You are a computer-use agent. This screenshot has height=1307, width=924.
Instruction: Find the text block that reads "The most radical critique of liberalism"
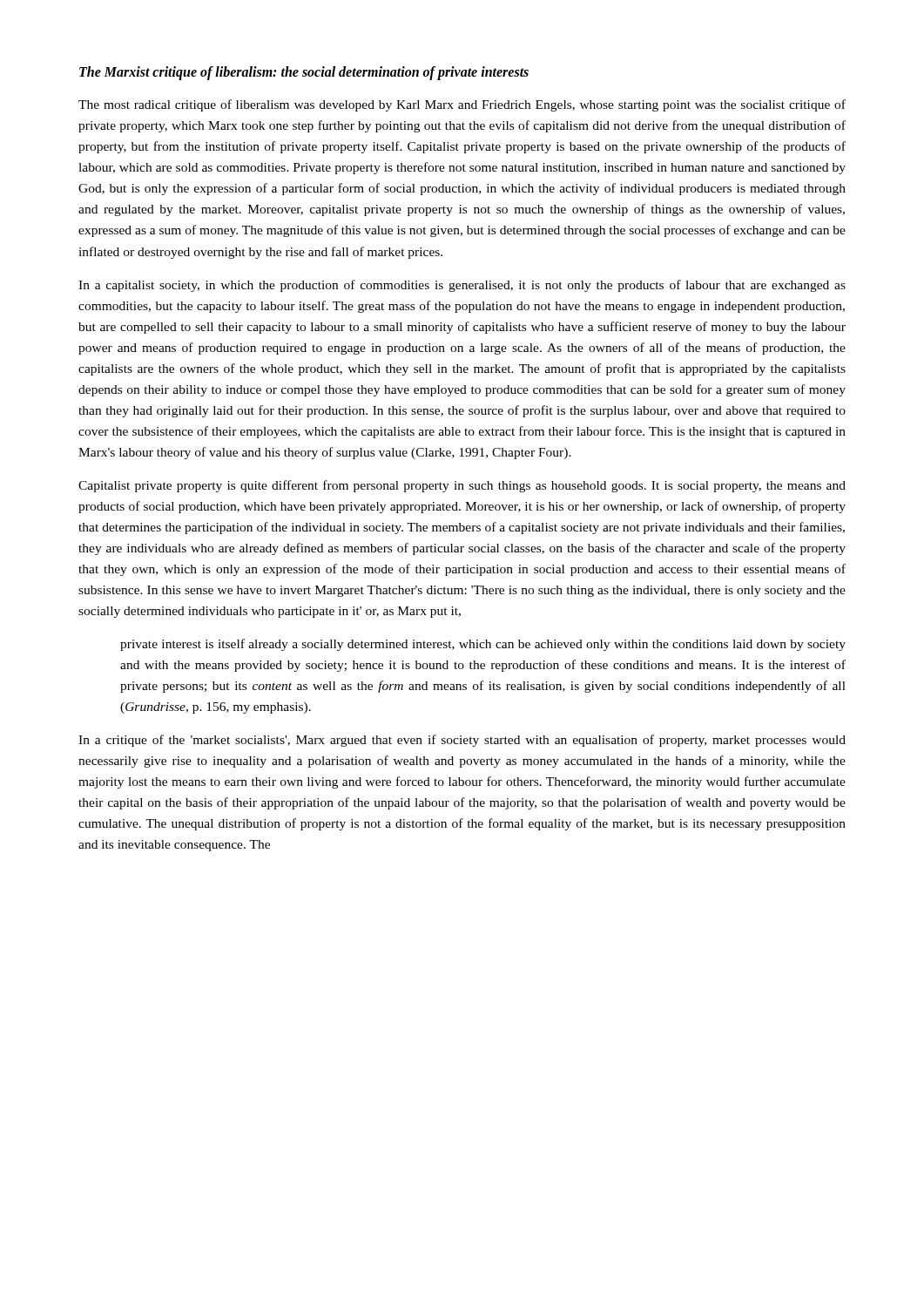(x=462, y=178)
